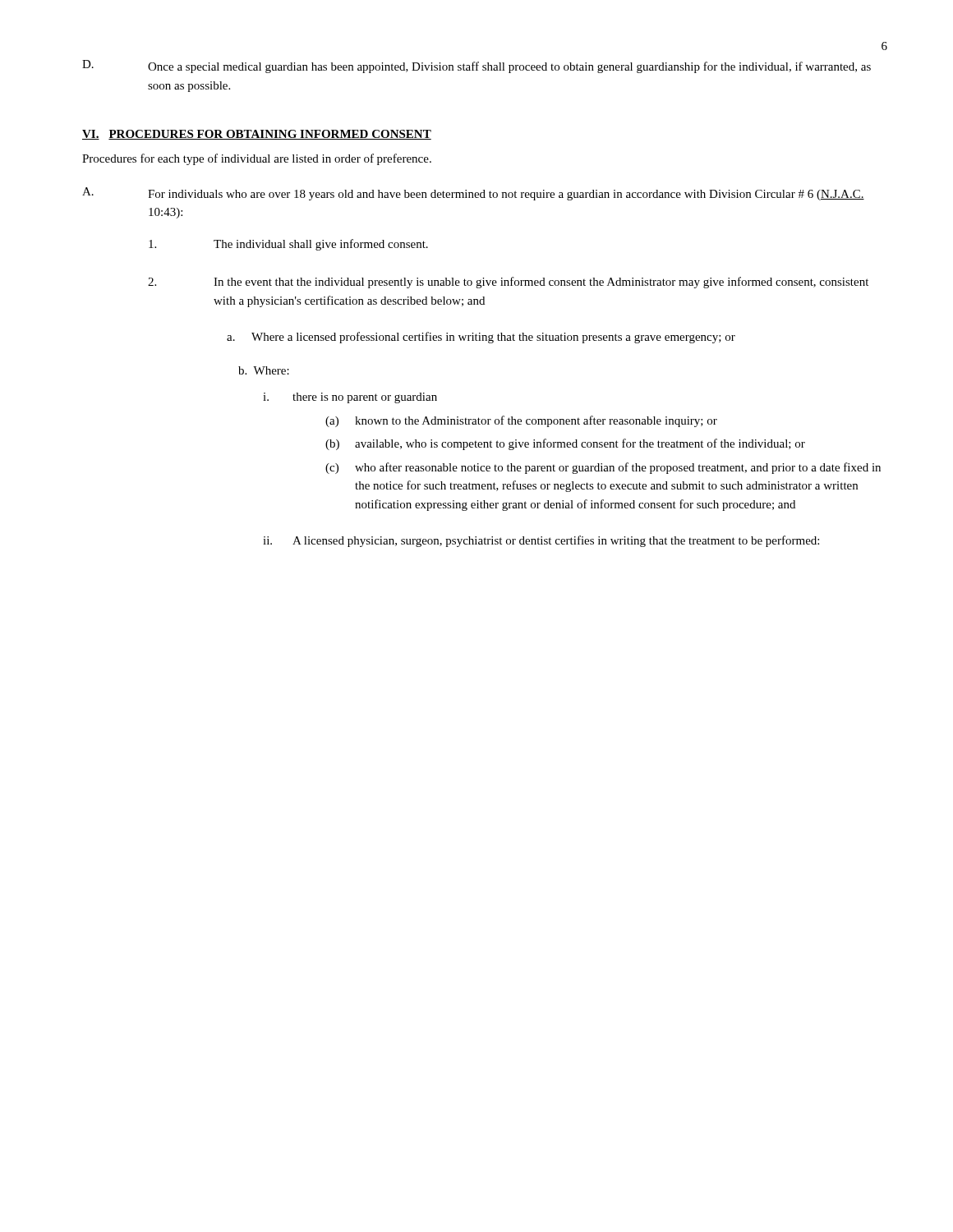The image size is (953, 1232).
Task: Select the passage starting "a. Where a licensed professional"
Action: click(557, 337)
